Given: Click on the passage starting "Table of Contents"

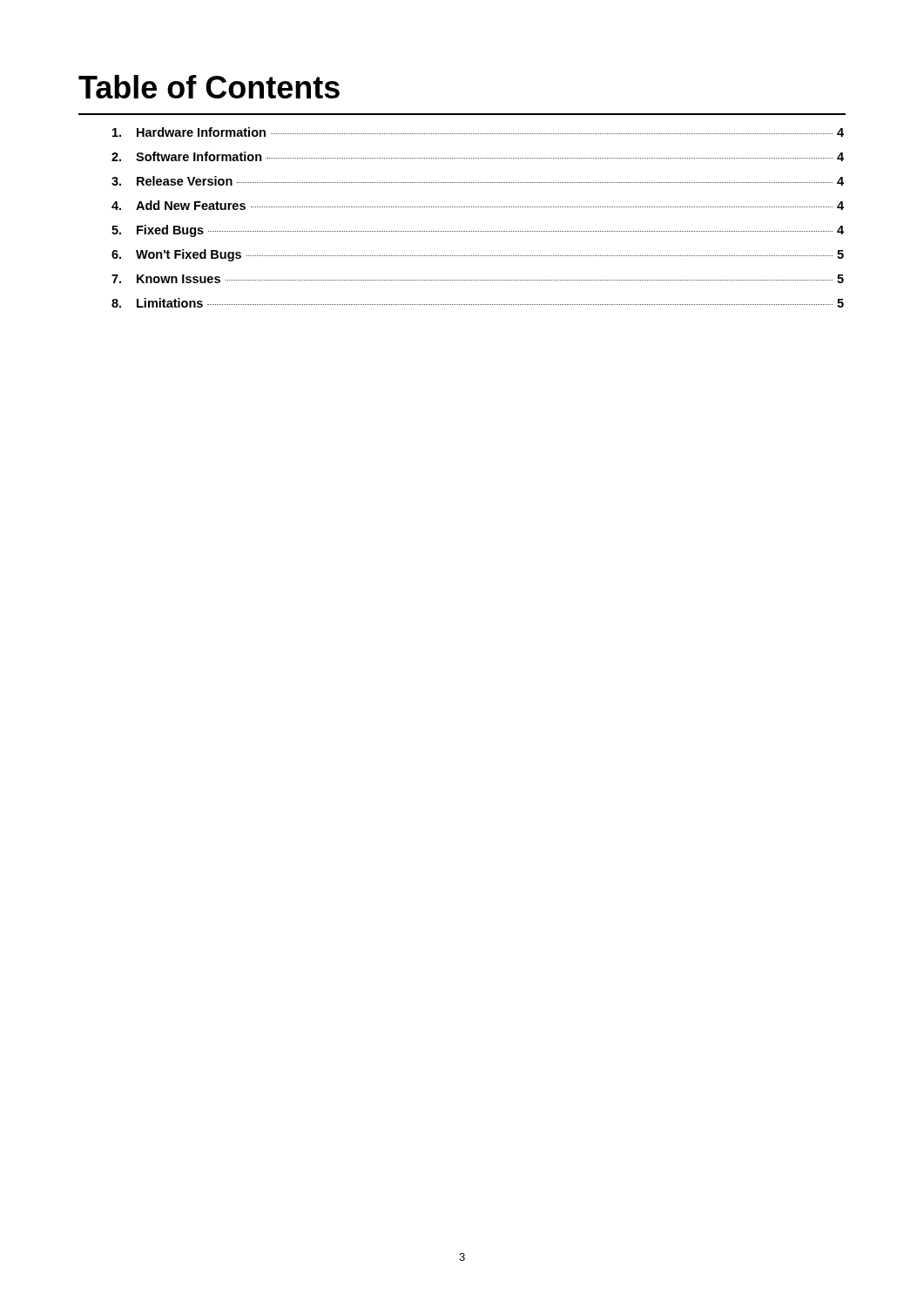Looking at the screenshot, I should 210,88.
